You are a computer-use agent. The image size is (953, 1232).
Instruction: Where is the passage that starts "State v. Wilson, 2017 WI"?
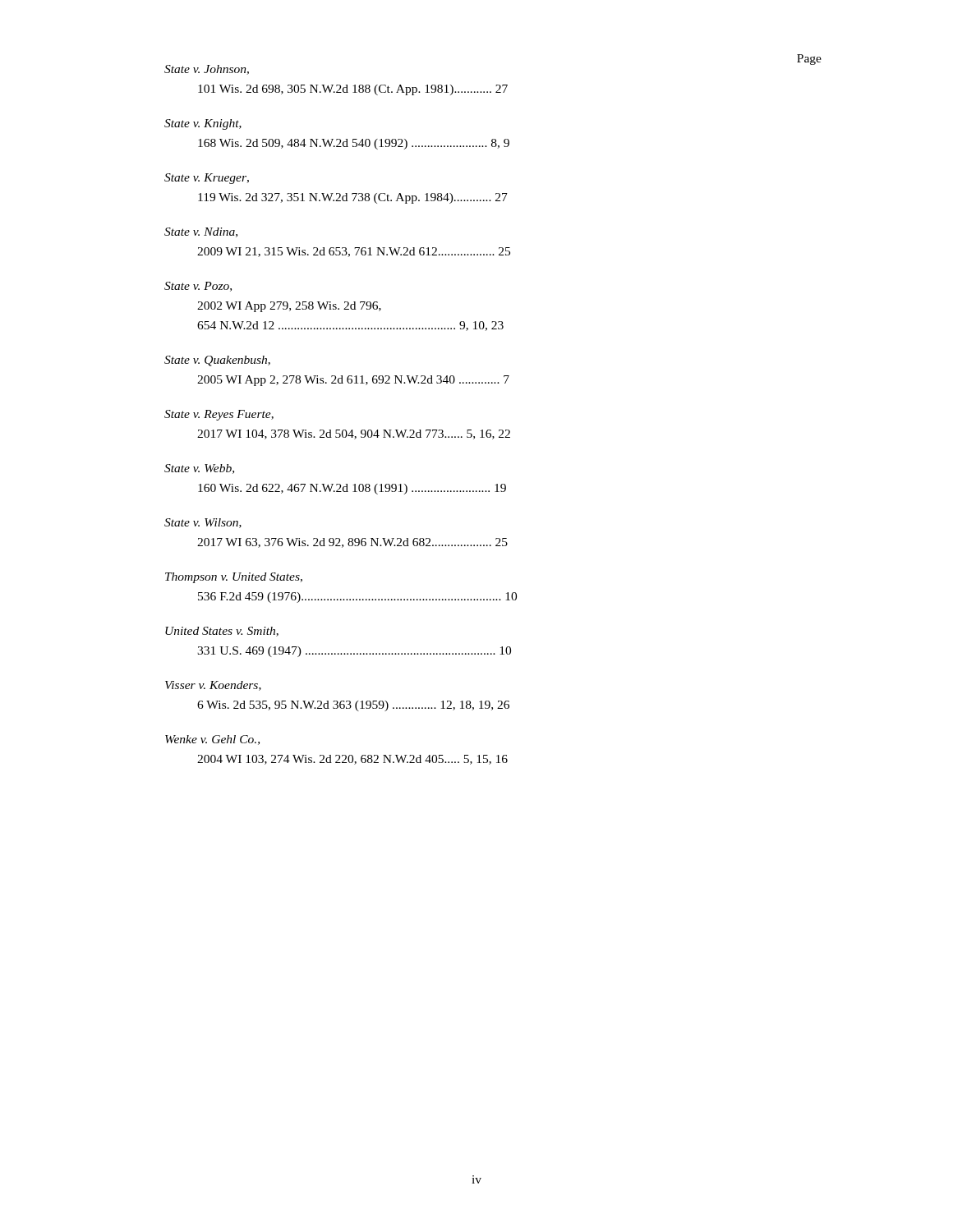tap(493, 532)
